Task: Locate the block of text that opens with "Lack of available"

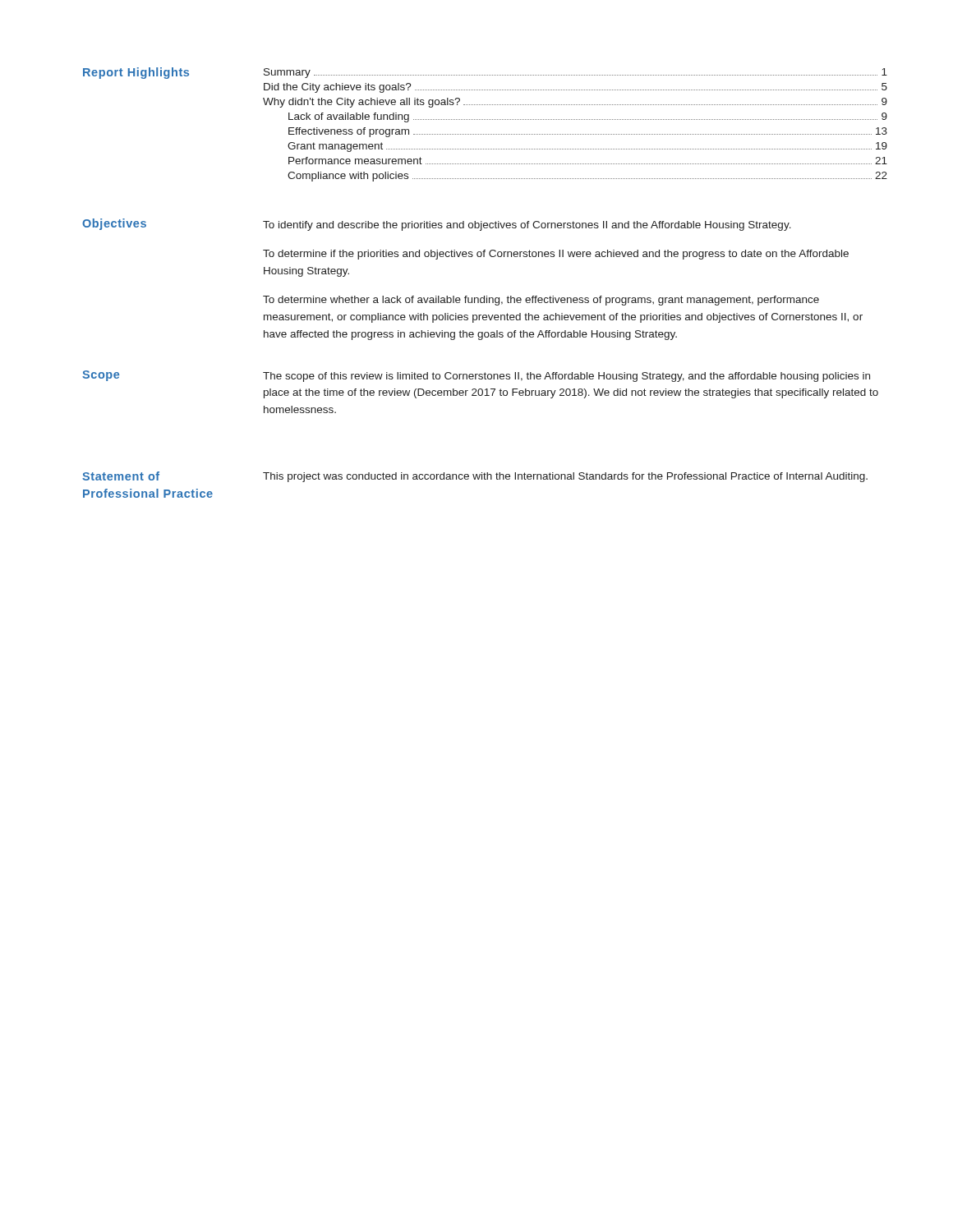Action: click(x=587, y=116)
